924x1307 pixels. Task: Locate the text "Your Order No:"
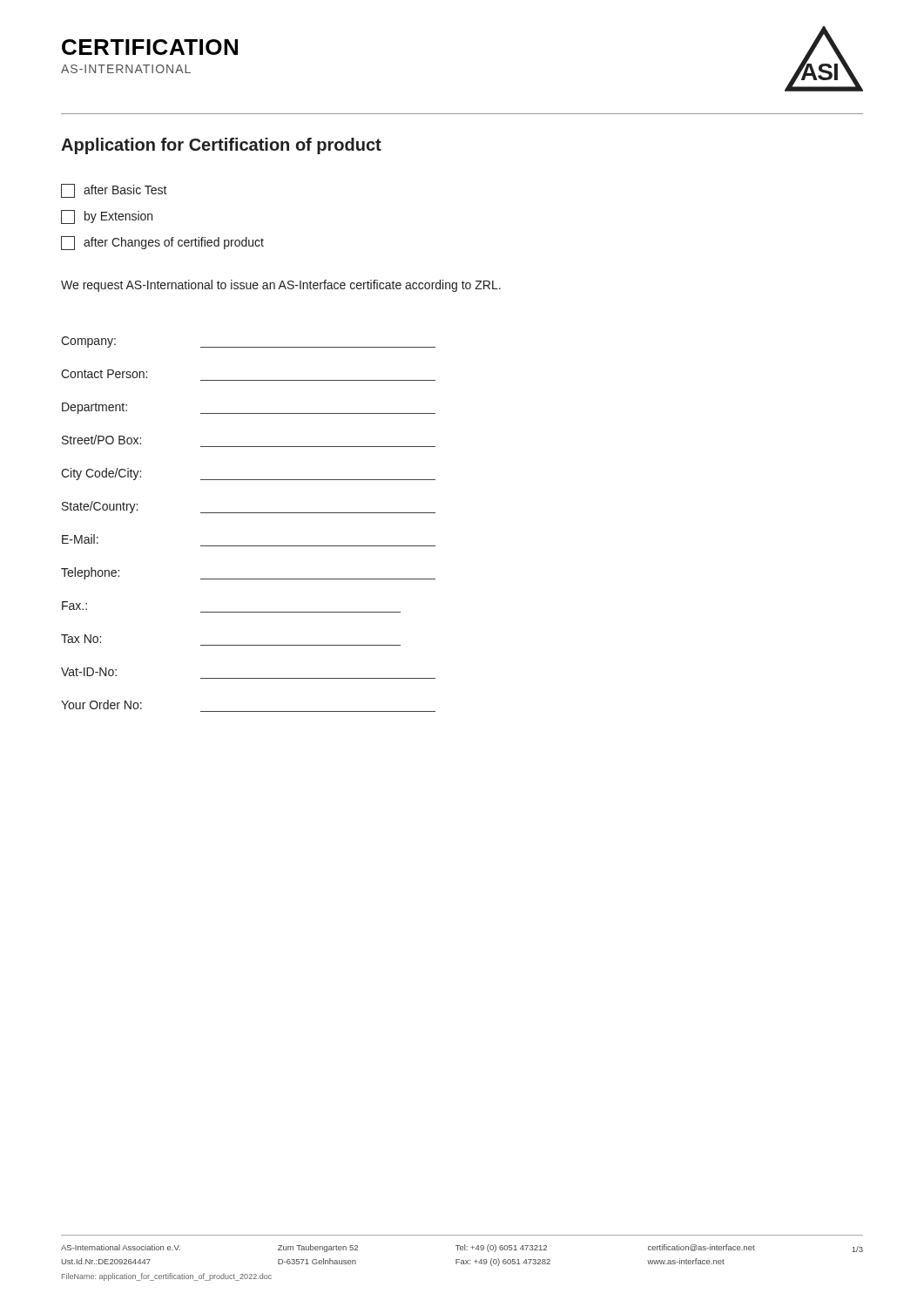click(248, 704)
